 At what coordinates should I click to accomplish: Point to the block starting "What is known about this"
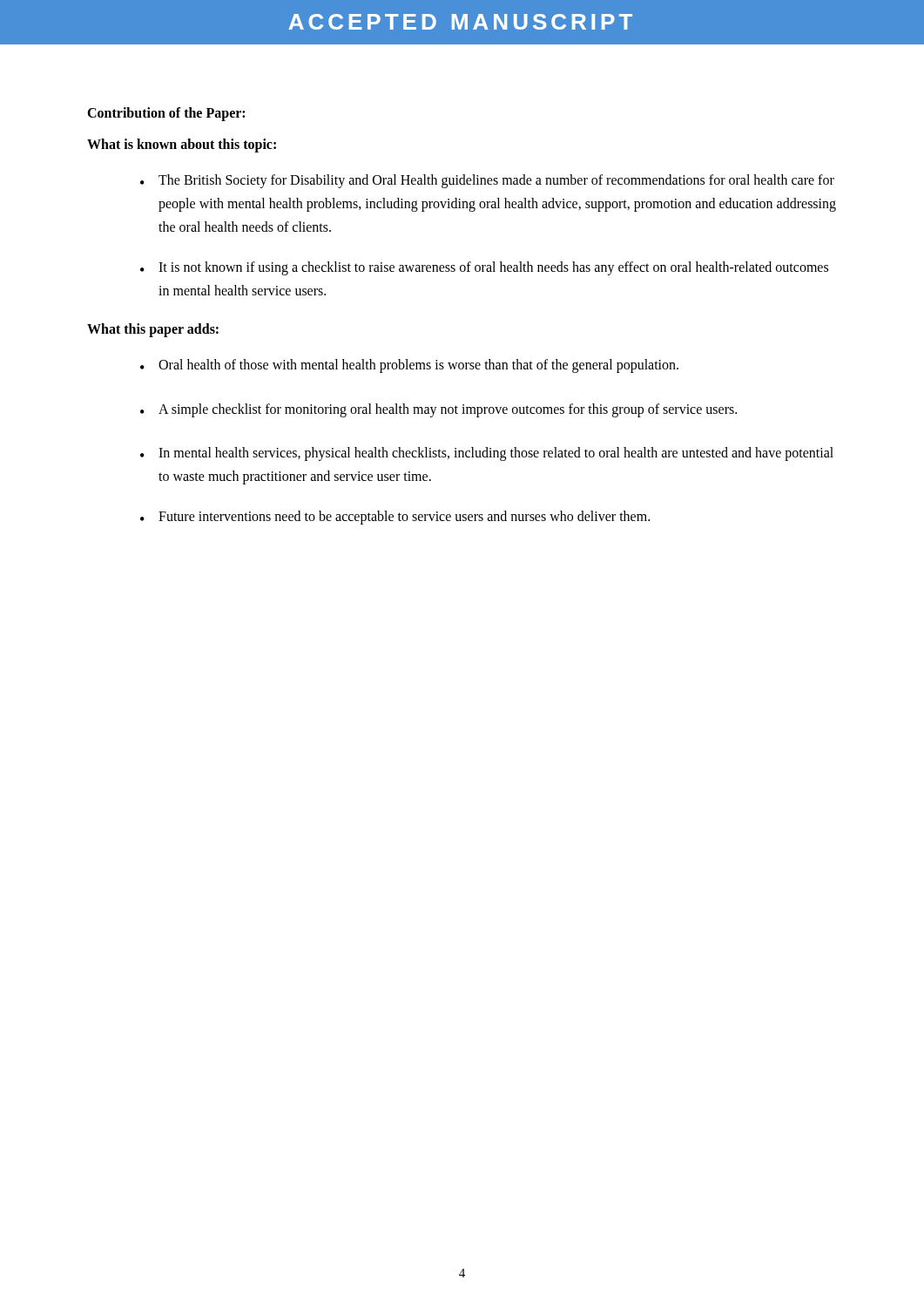(x=182, y=144)
